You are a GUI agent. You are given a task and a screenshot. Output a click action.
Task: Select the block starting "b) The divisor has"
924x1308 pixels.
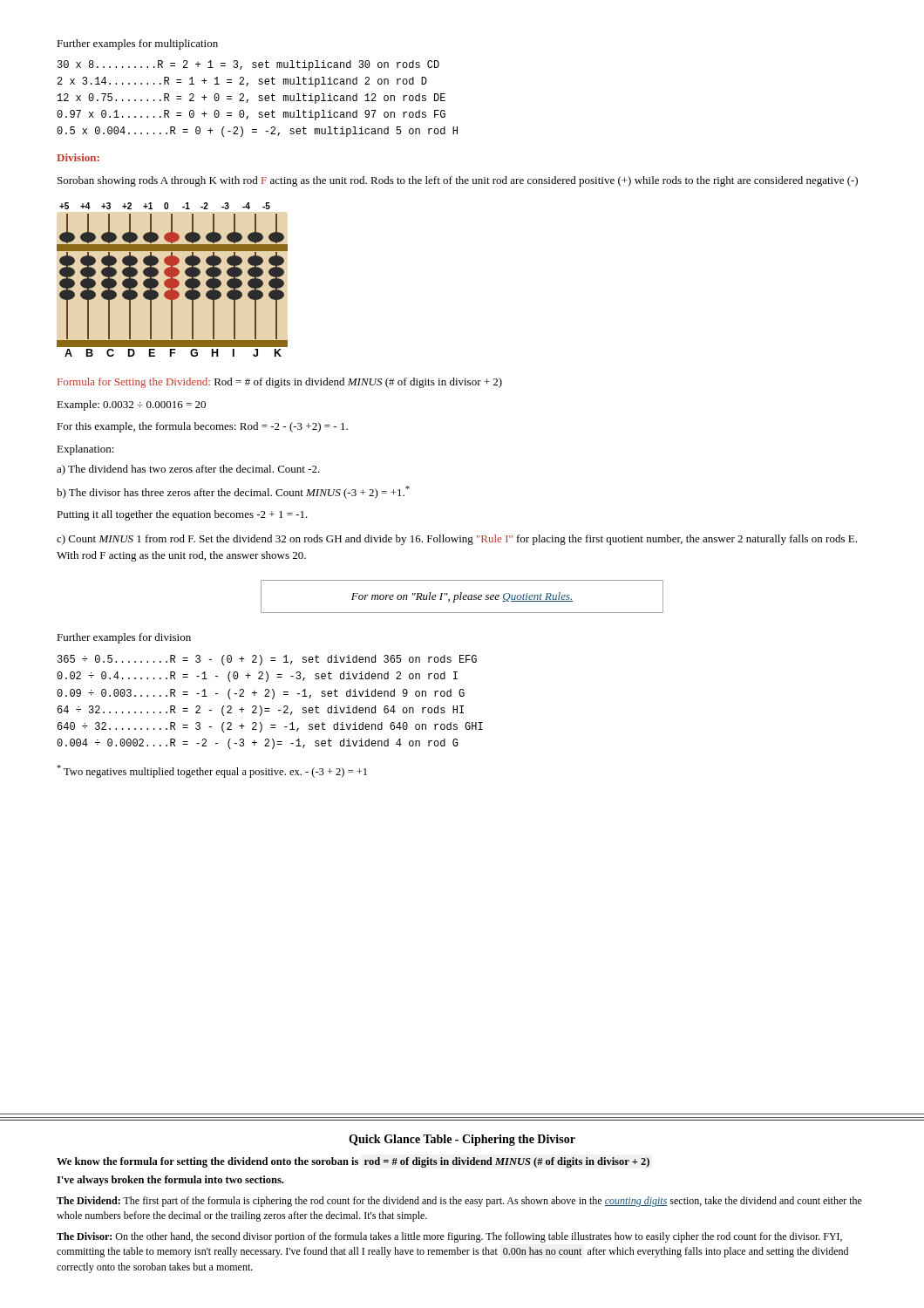coord(233,491)
